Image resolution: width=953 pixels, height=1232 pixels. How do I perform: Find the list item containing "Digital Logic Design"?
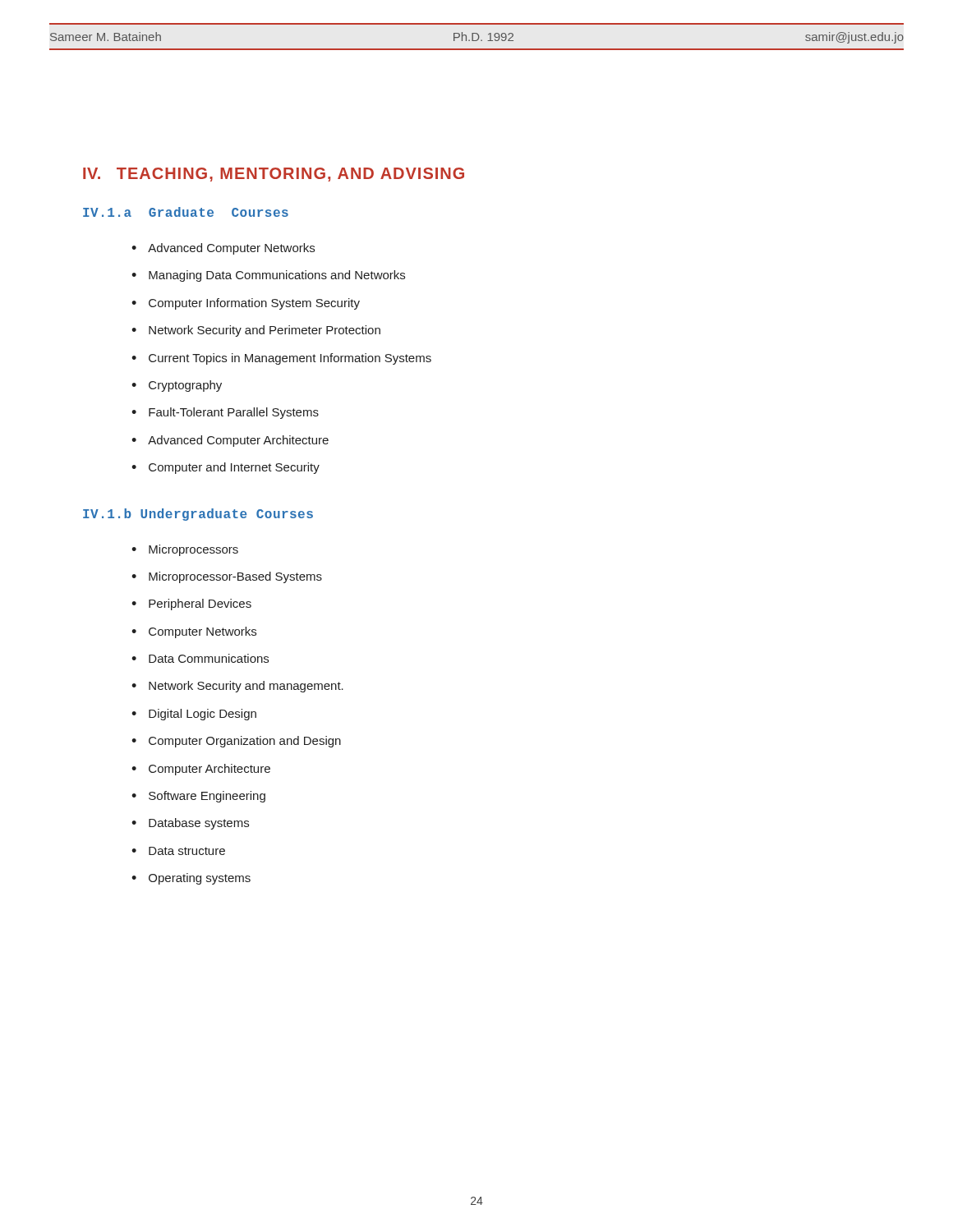(203, 713)
